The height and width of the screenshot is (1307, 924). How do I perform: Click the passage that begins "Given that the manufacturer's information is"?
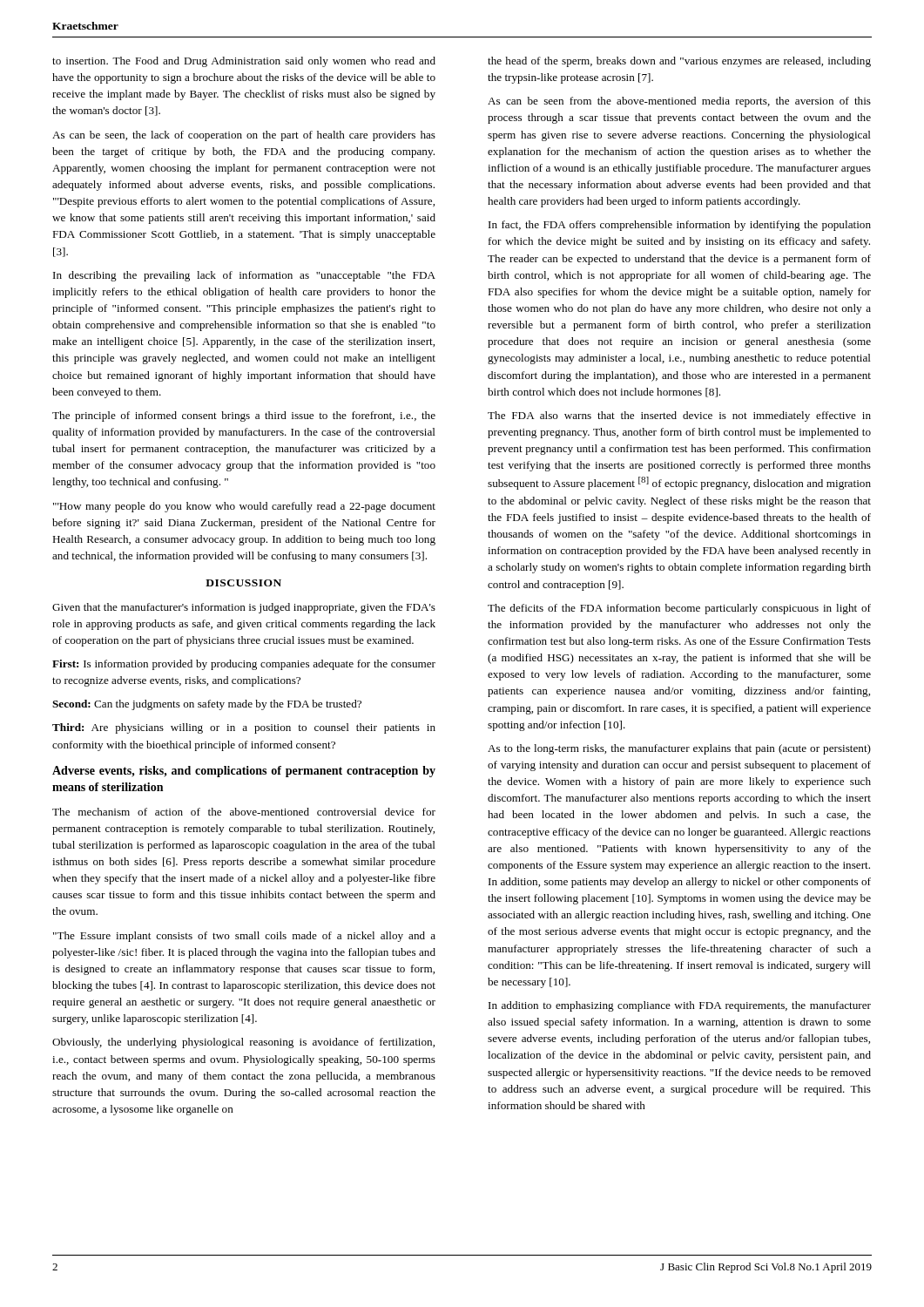coord(244,623)
